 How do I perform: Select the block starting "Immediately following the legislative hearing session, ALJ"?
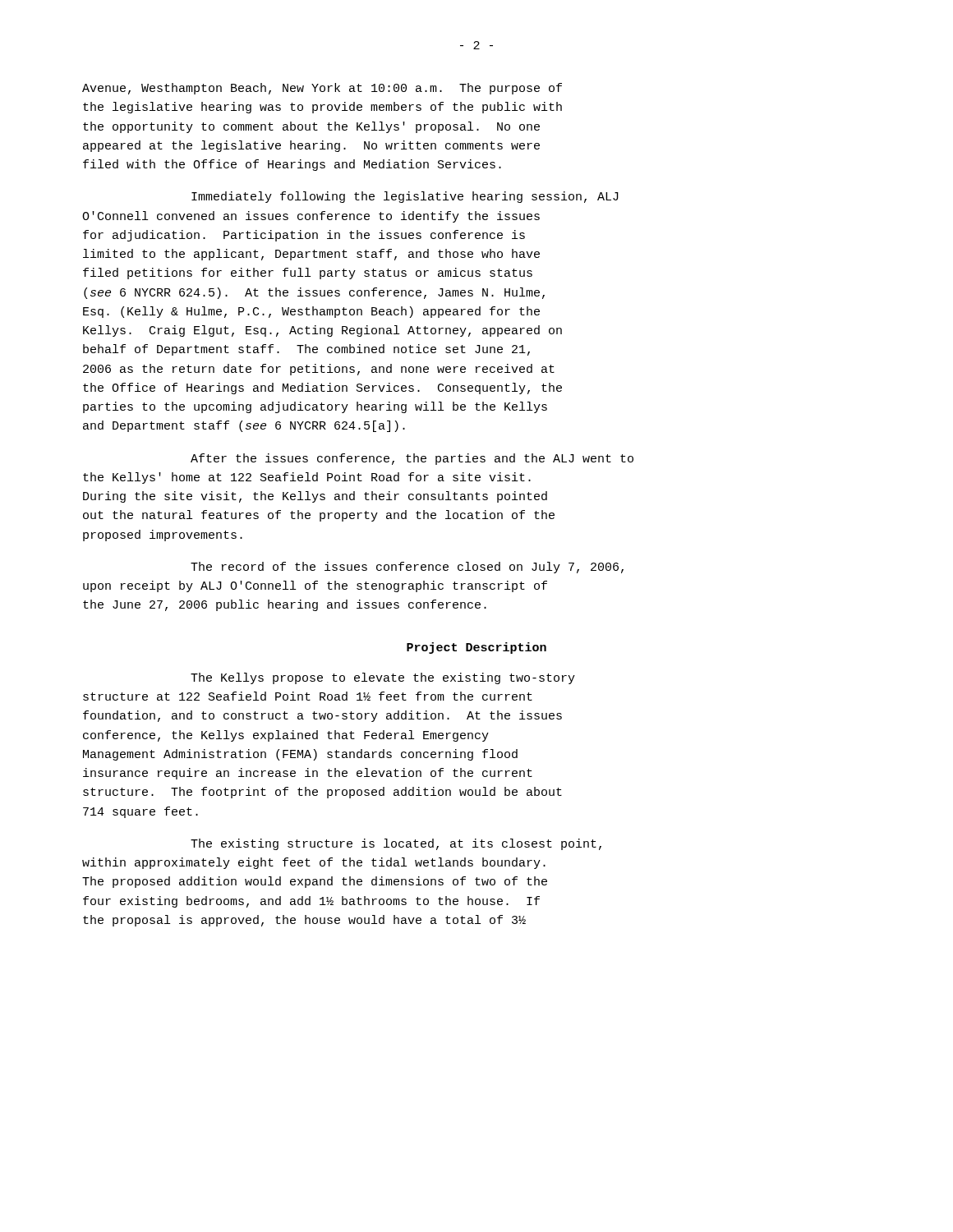[x=351, y=312]
